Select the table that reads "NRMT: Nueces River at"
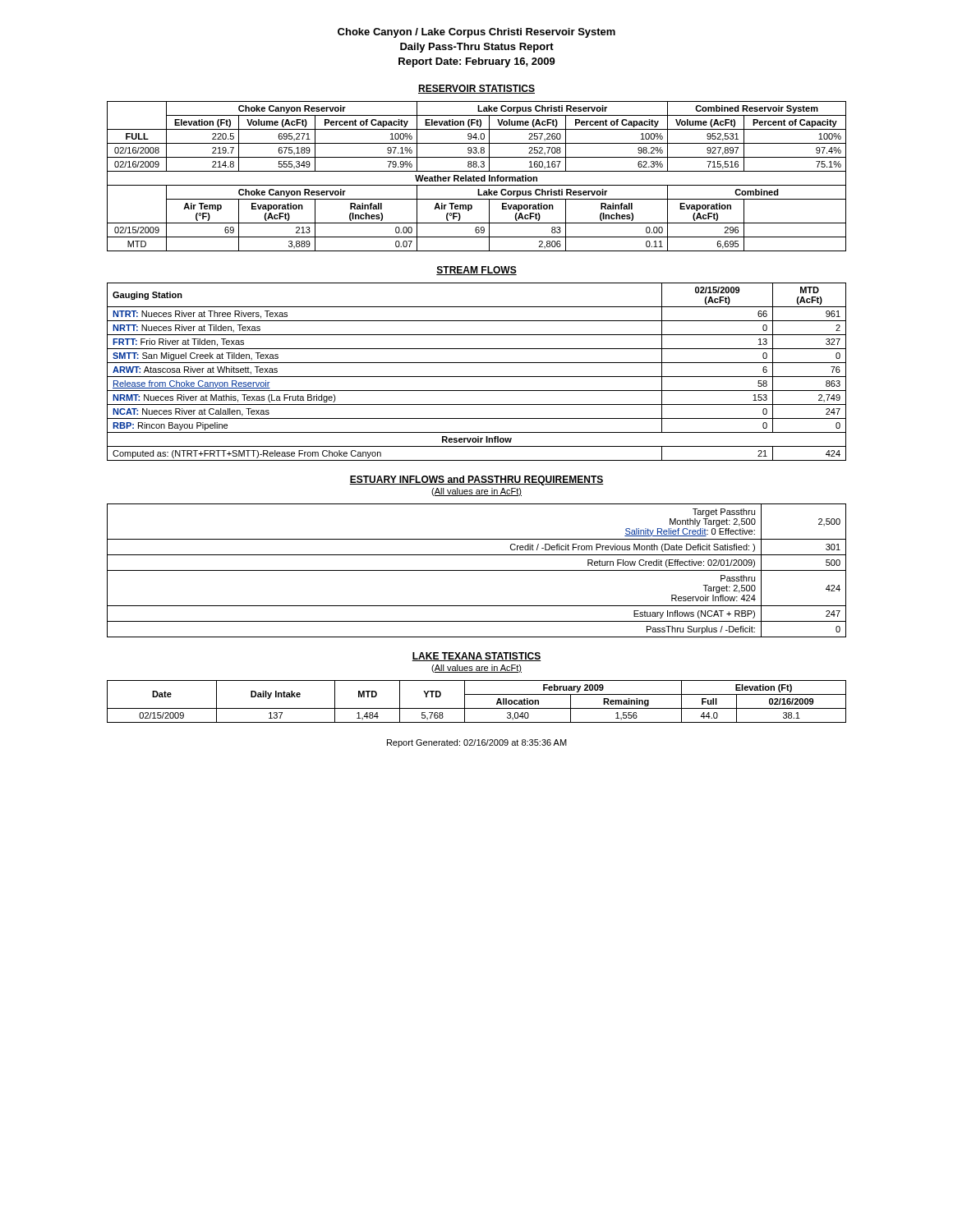Image resolution: width=953 pixels, height=1232 pixels. point(476,371)
